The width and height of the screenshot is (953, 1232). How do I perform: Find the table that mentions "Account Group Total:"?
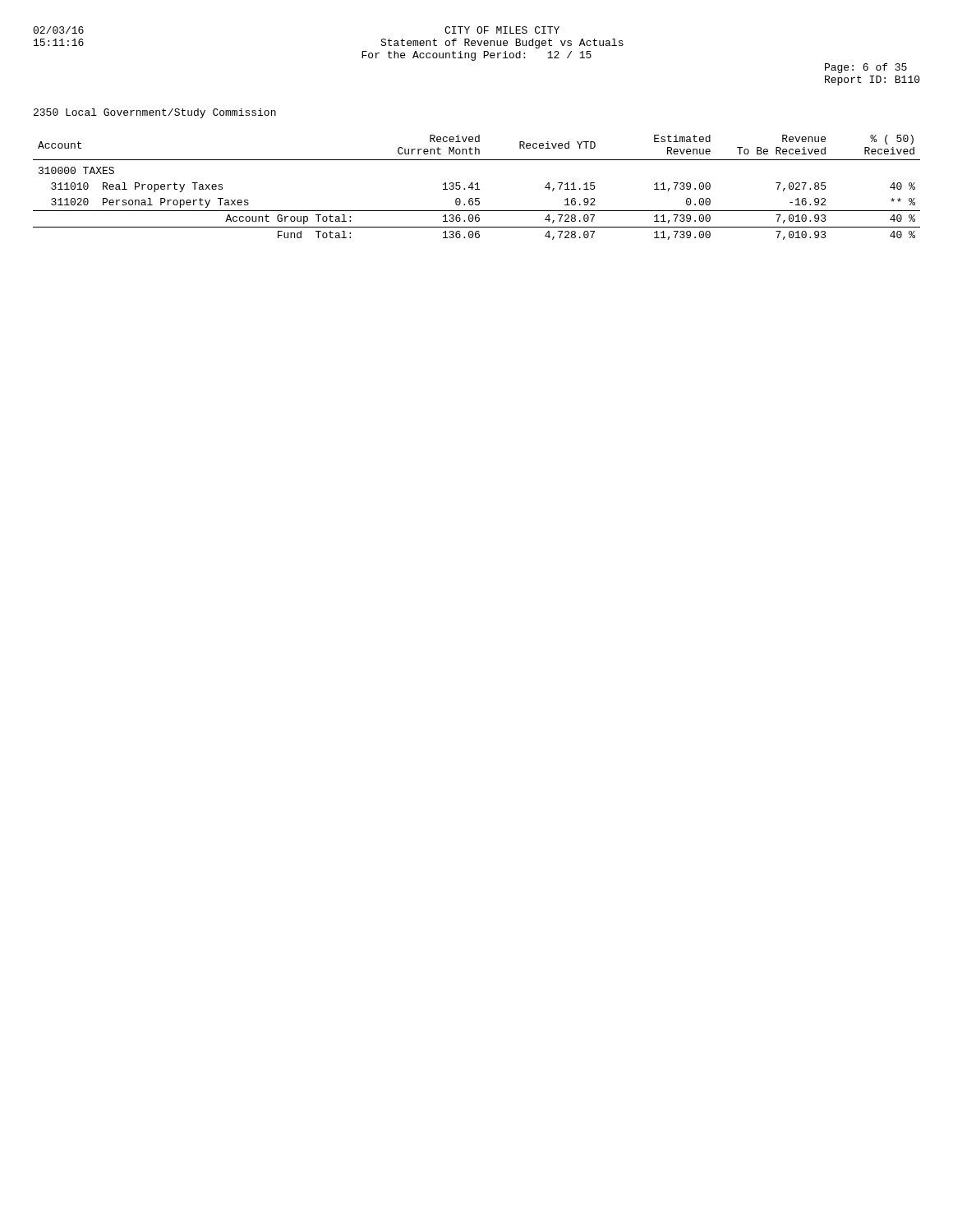(476, 187)
